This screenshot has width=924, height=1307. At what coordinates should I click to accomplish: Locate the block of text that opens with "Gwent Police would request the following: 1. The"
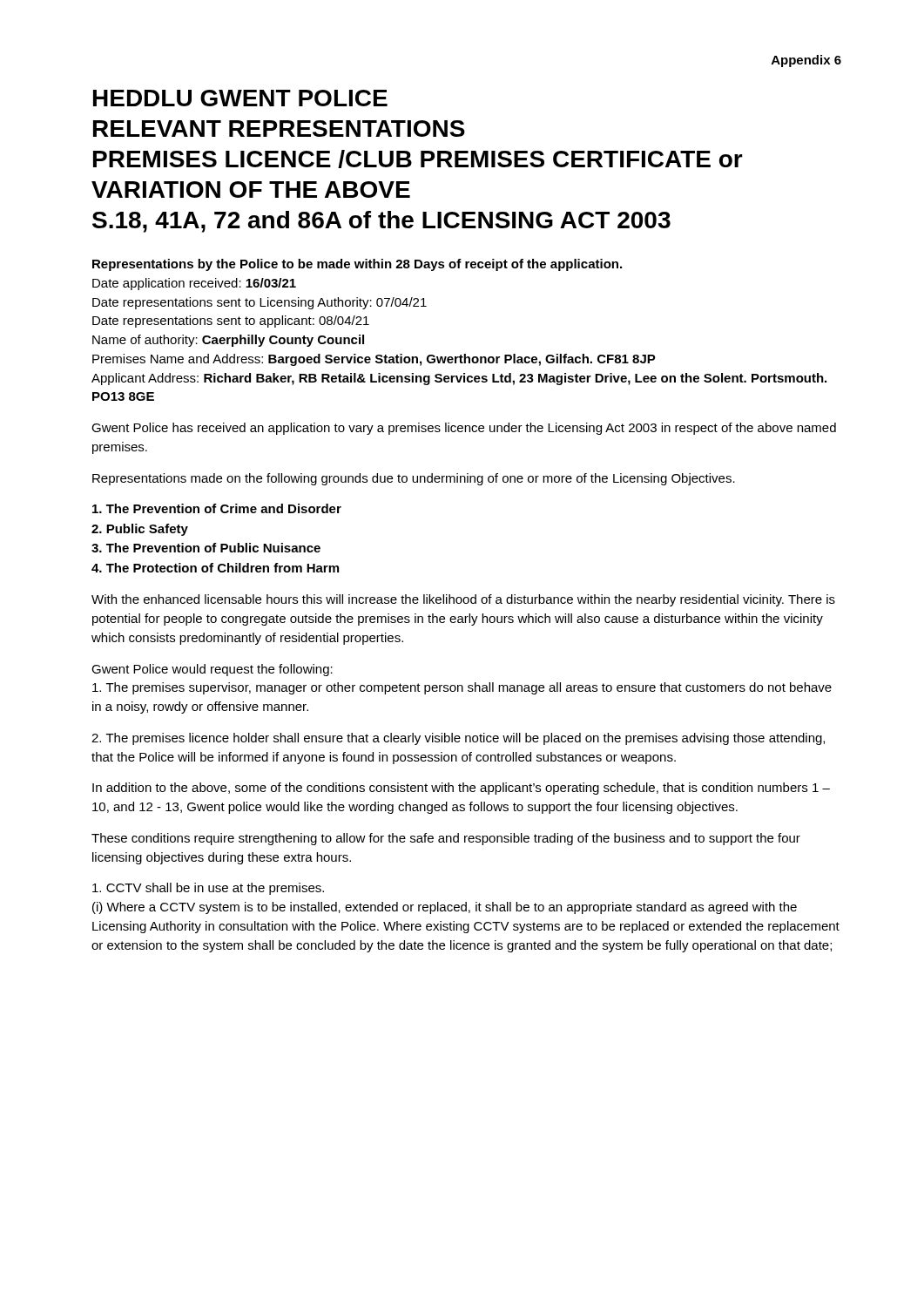point(466,688)
